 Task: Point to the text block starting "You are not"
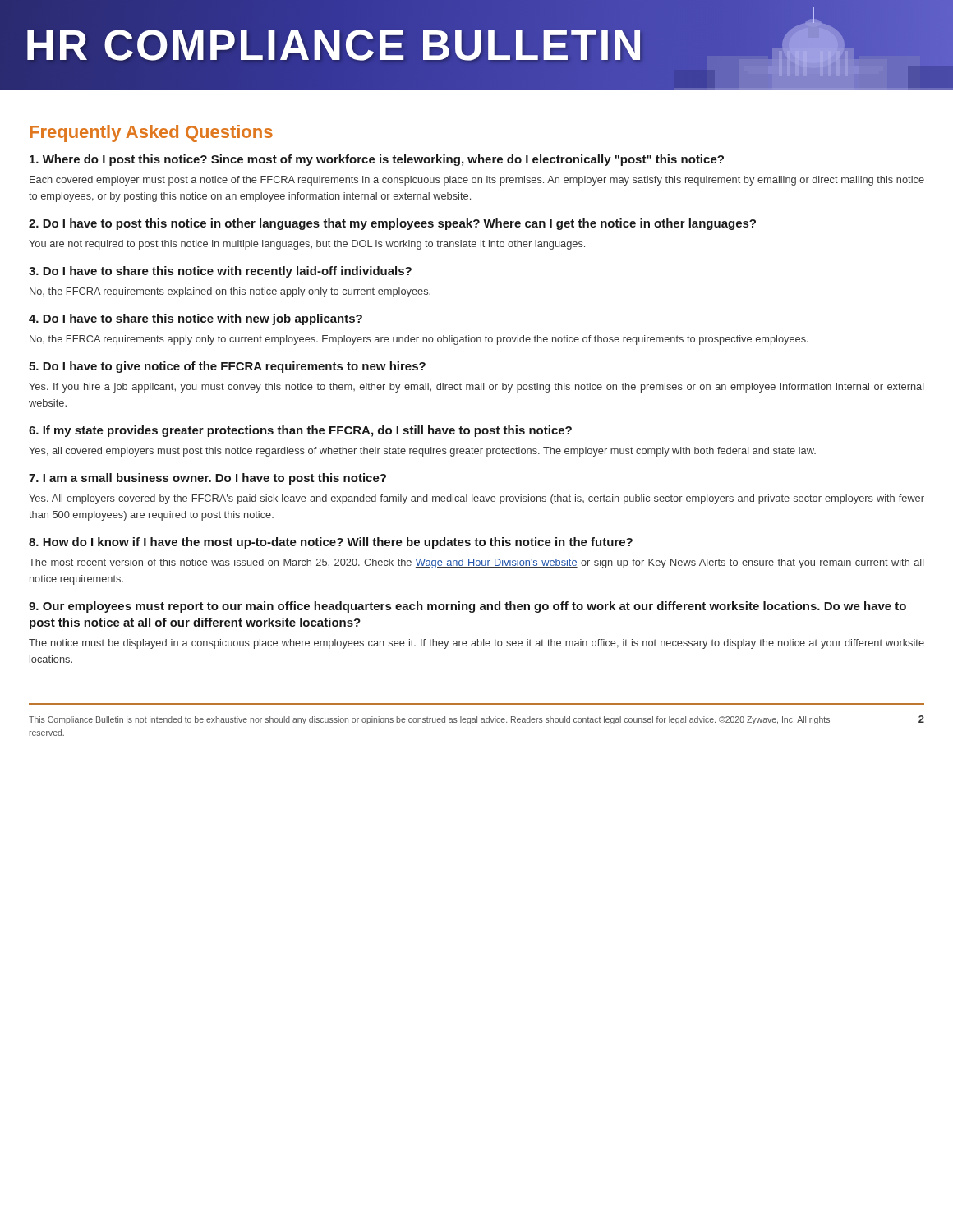(x=307, y=244)
